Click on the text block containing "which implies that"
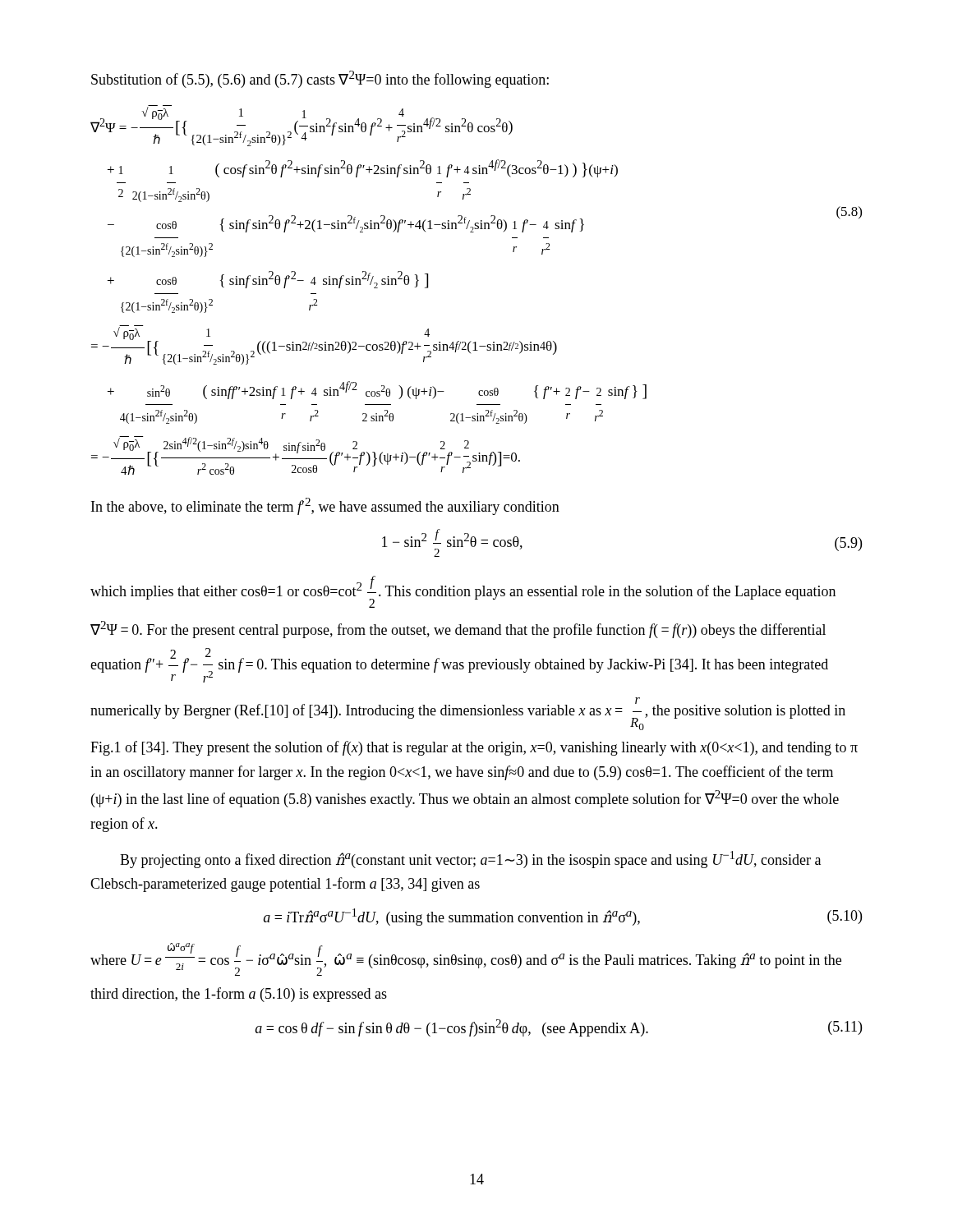953x1232 pixels. [x=474, y=701]
